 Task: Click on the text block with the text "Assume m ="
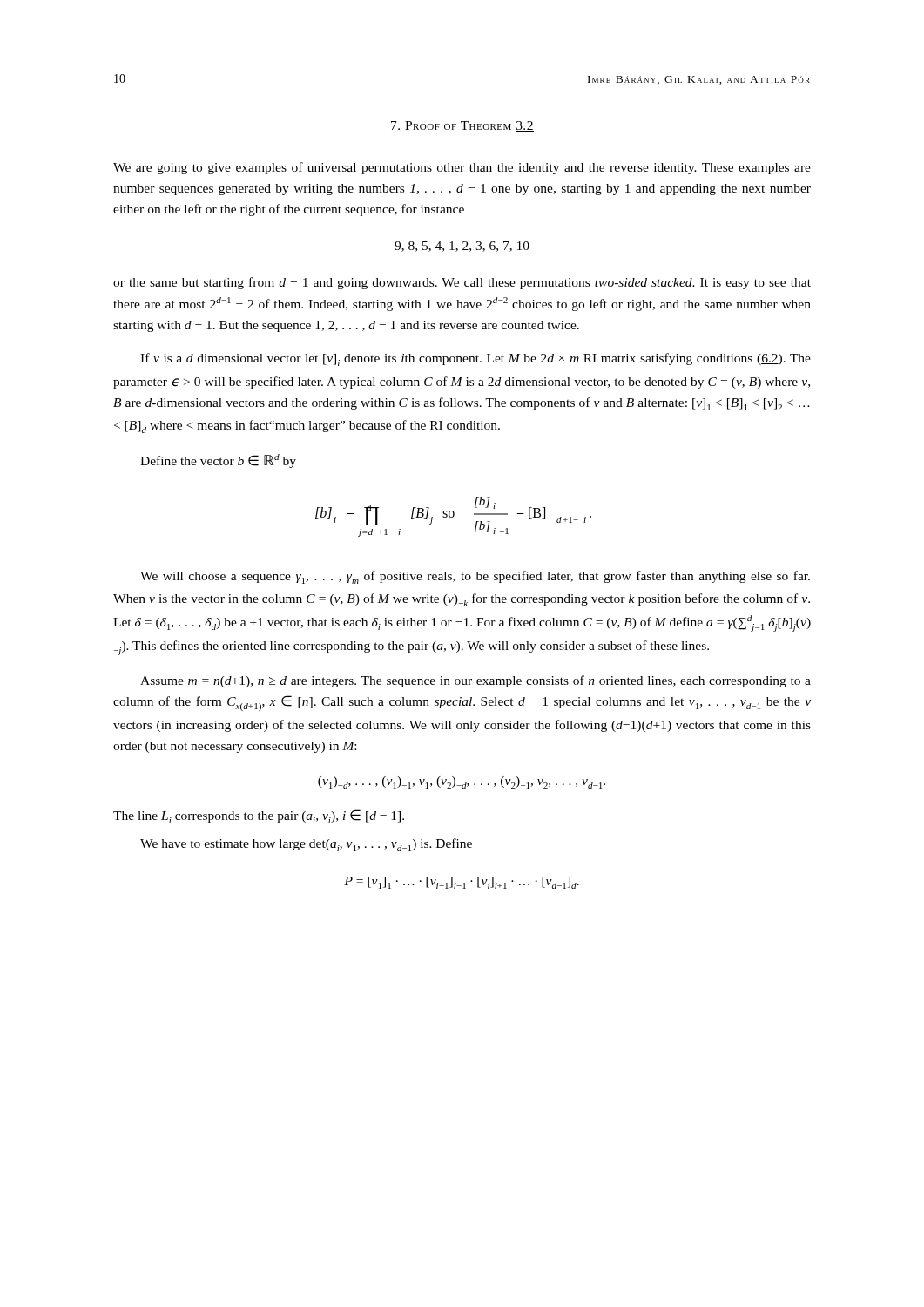462,713
